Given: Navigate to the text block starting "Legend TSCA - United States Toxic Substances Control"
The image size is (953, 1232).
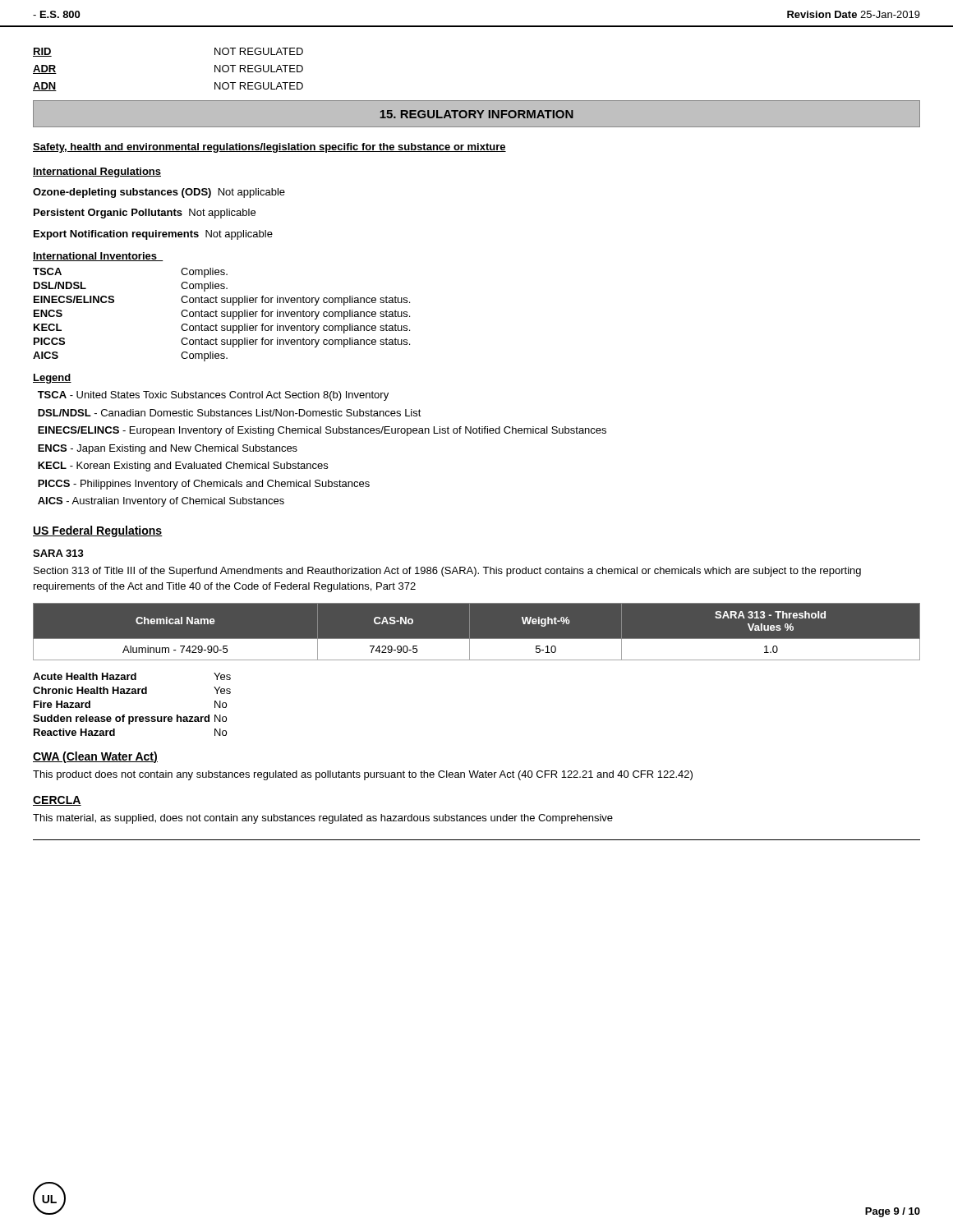Looking at the screenshot, I should 476,440.
